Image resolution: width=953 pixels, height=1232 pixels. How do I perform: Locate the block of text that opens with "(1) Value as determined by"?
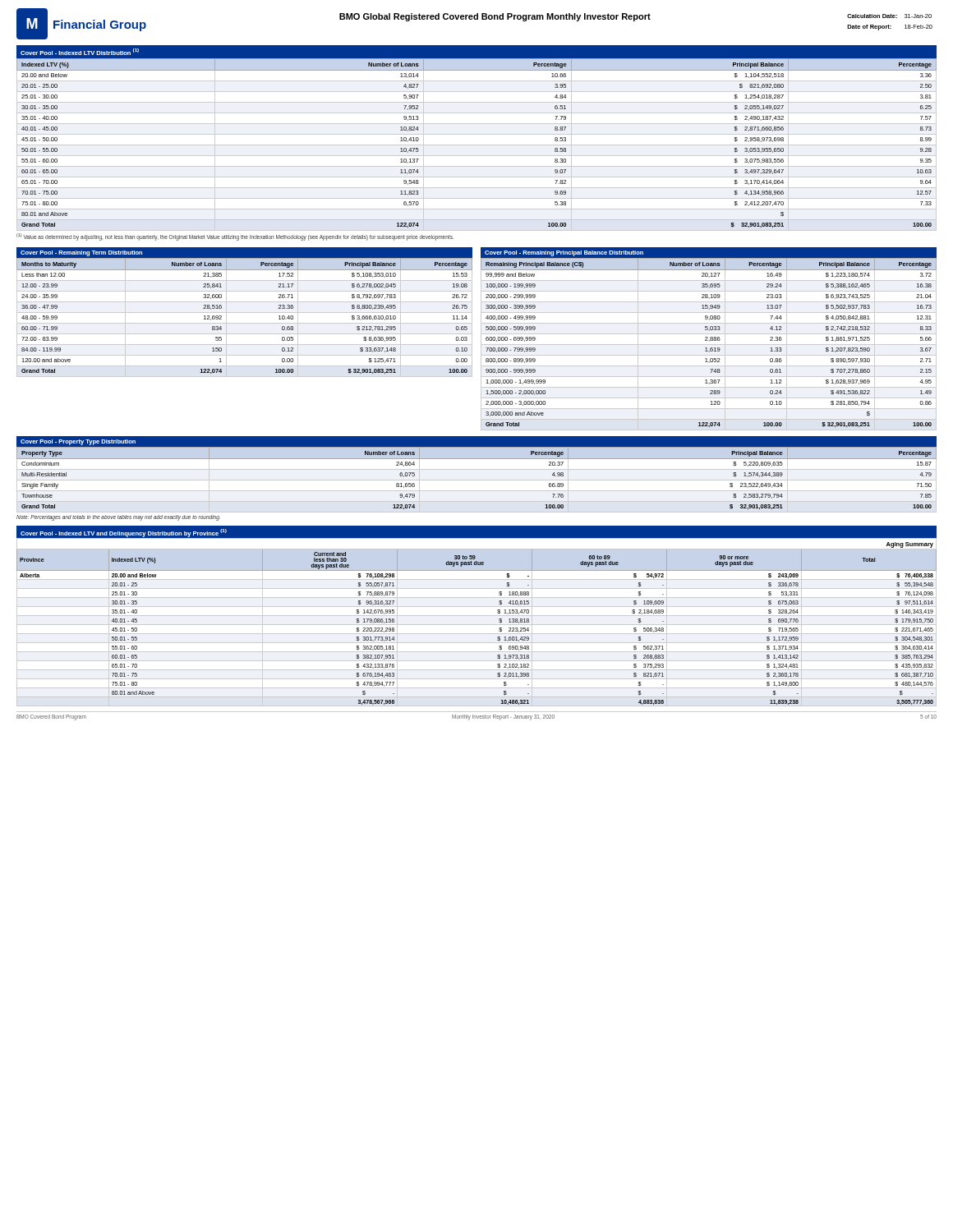coord(235,236)
